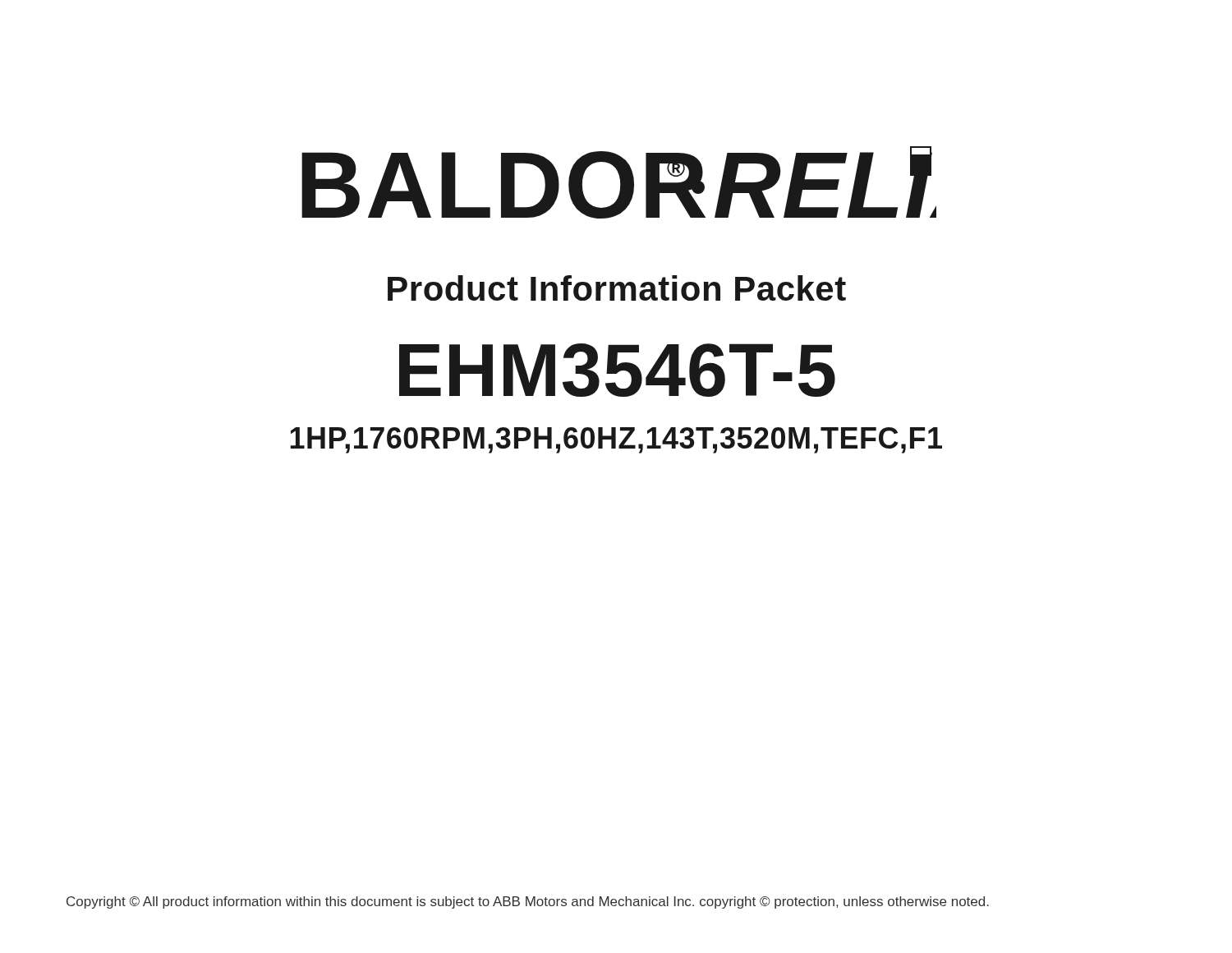This screenshot has height=953, width=1232.
Task: Click on the region starting "Copyright © All"
Action: pyautogui.click(x=528, y=902)
